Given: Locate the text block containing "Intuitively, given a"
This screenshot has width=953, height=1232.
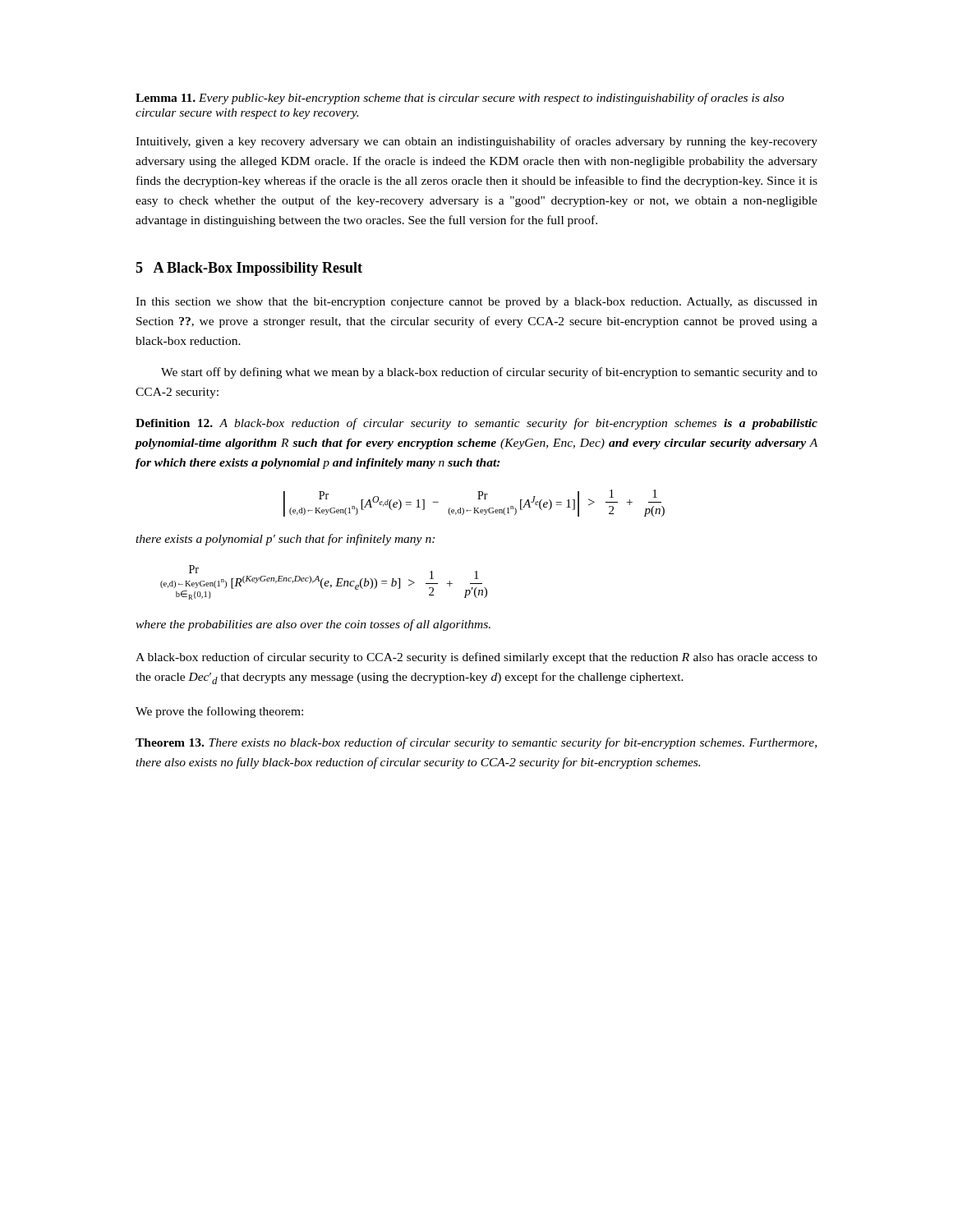Looking at the screenshot, I should coord(476,180).
